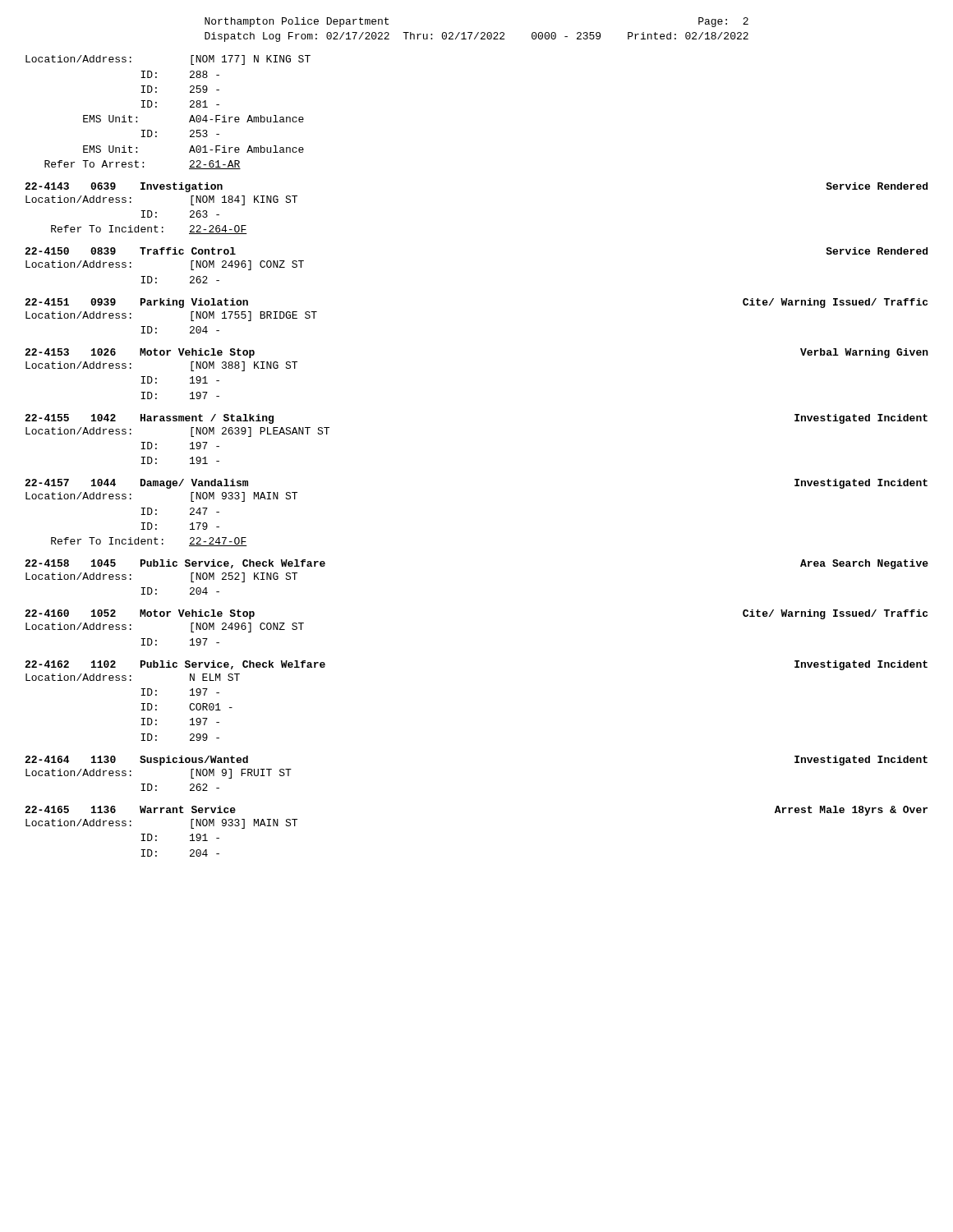The image size is (953, 1232).
Task: Navigate to the region starting "22-4157 1044 Damage/"
Action: point(47,484)
